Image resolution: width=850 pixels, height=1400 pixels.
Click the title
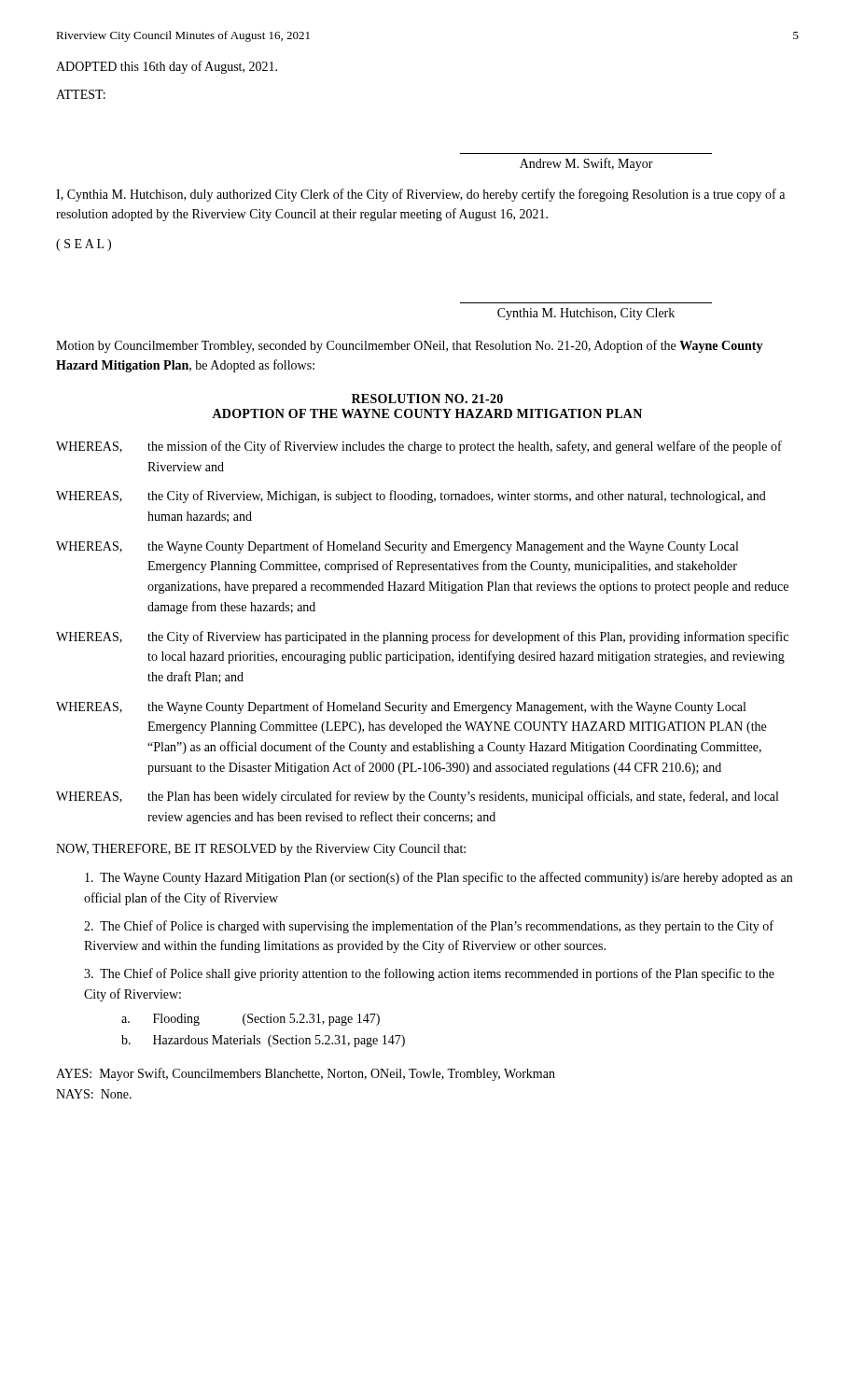(427, 407)
